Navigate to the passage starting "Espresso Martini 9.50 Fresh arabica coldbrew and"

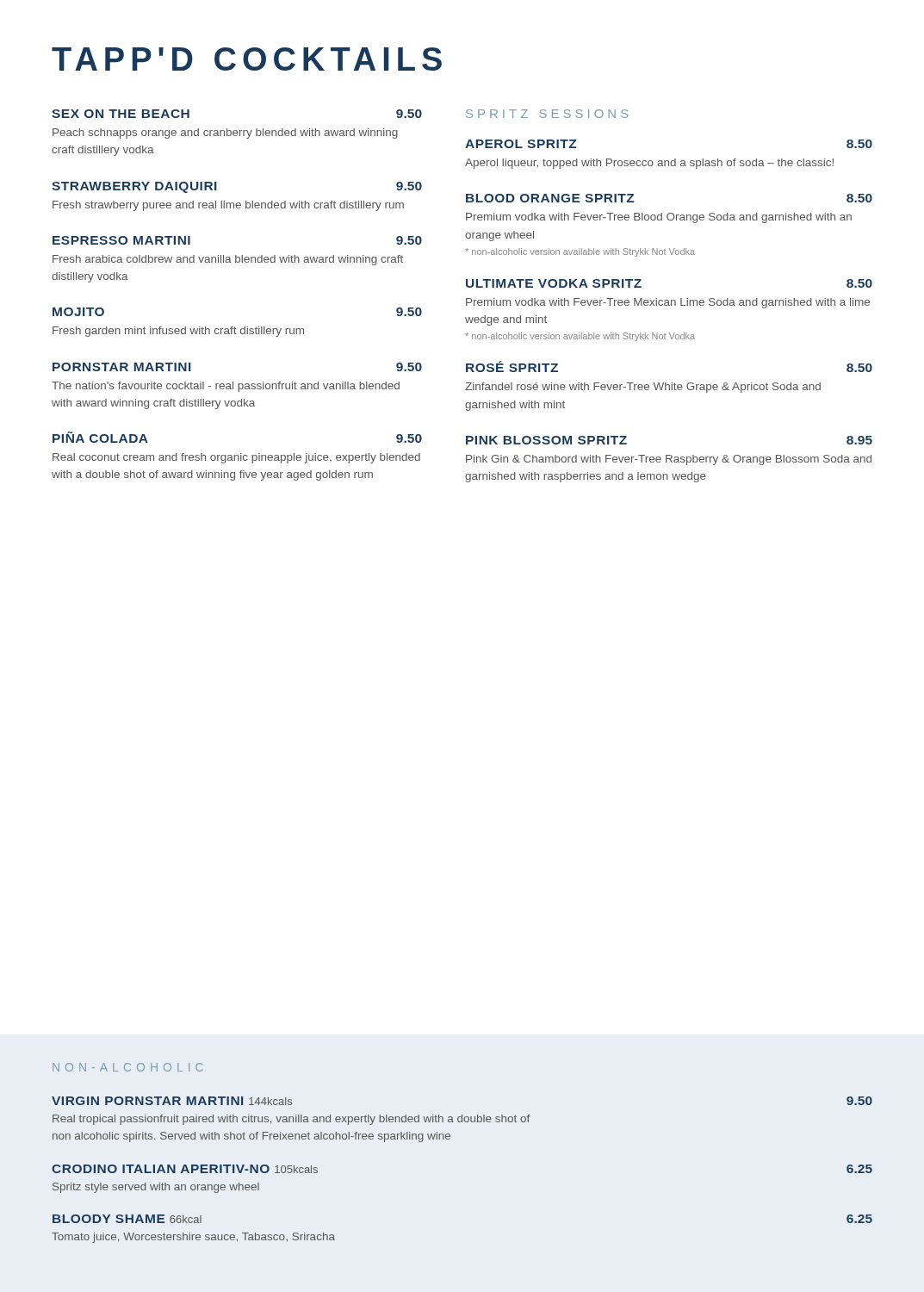(237, 259)
